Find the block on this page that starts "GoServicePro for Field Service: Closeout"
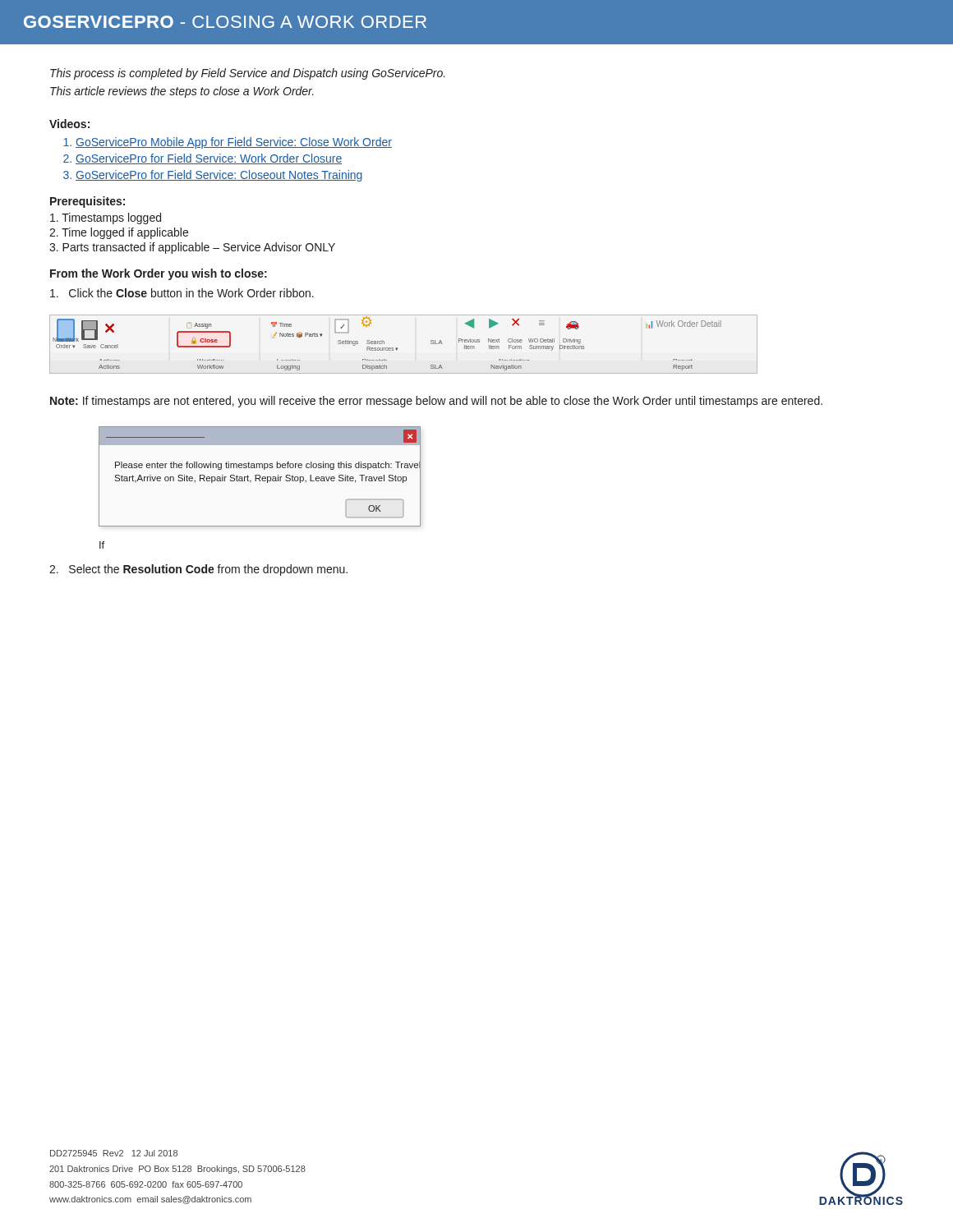The image size is (953, 1232). (x=219, y=175)
